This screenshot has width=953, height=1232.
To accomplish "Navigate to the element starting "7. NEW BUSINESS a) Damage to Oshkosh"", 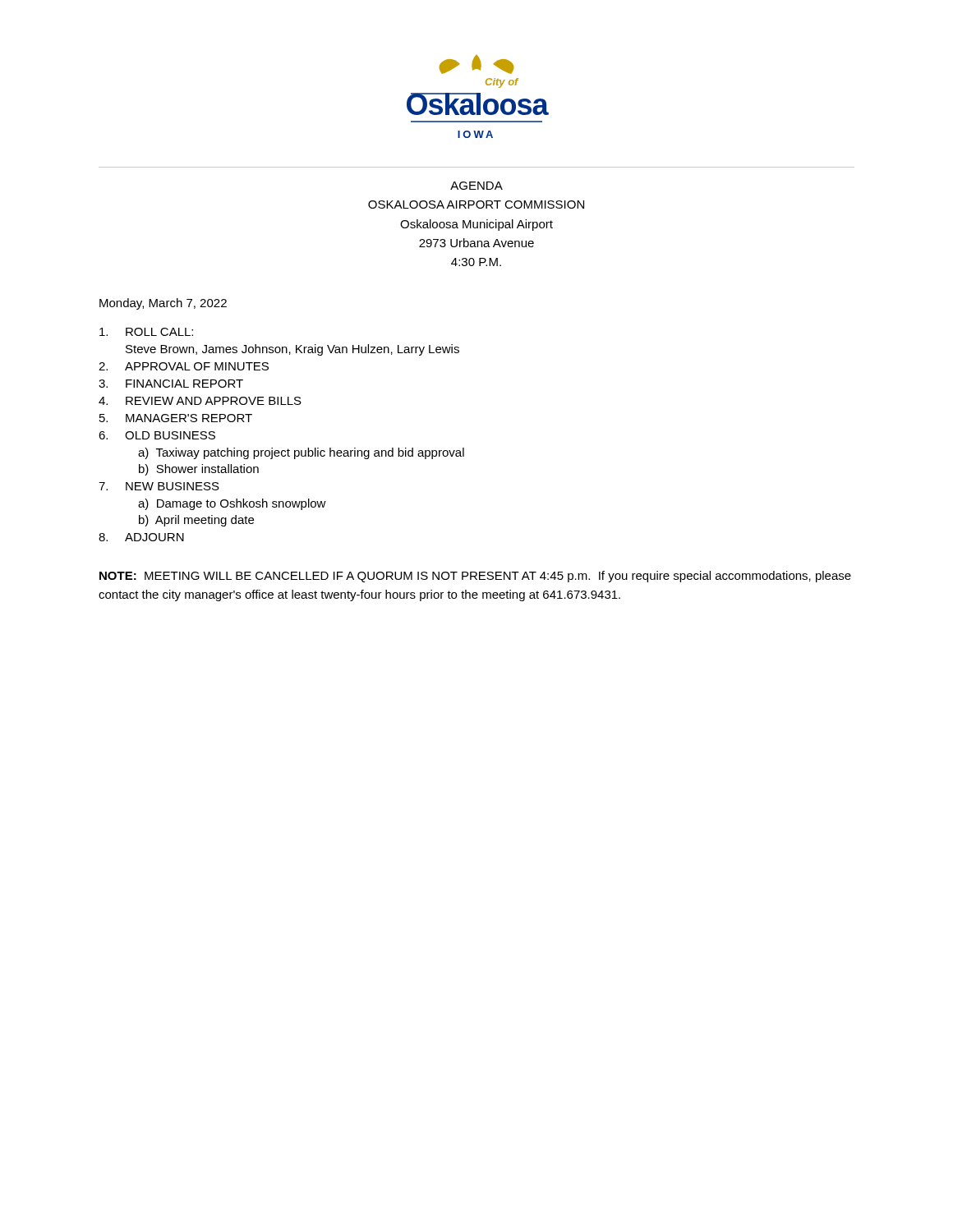I will click(159, 486).
